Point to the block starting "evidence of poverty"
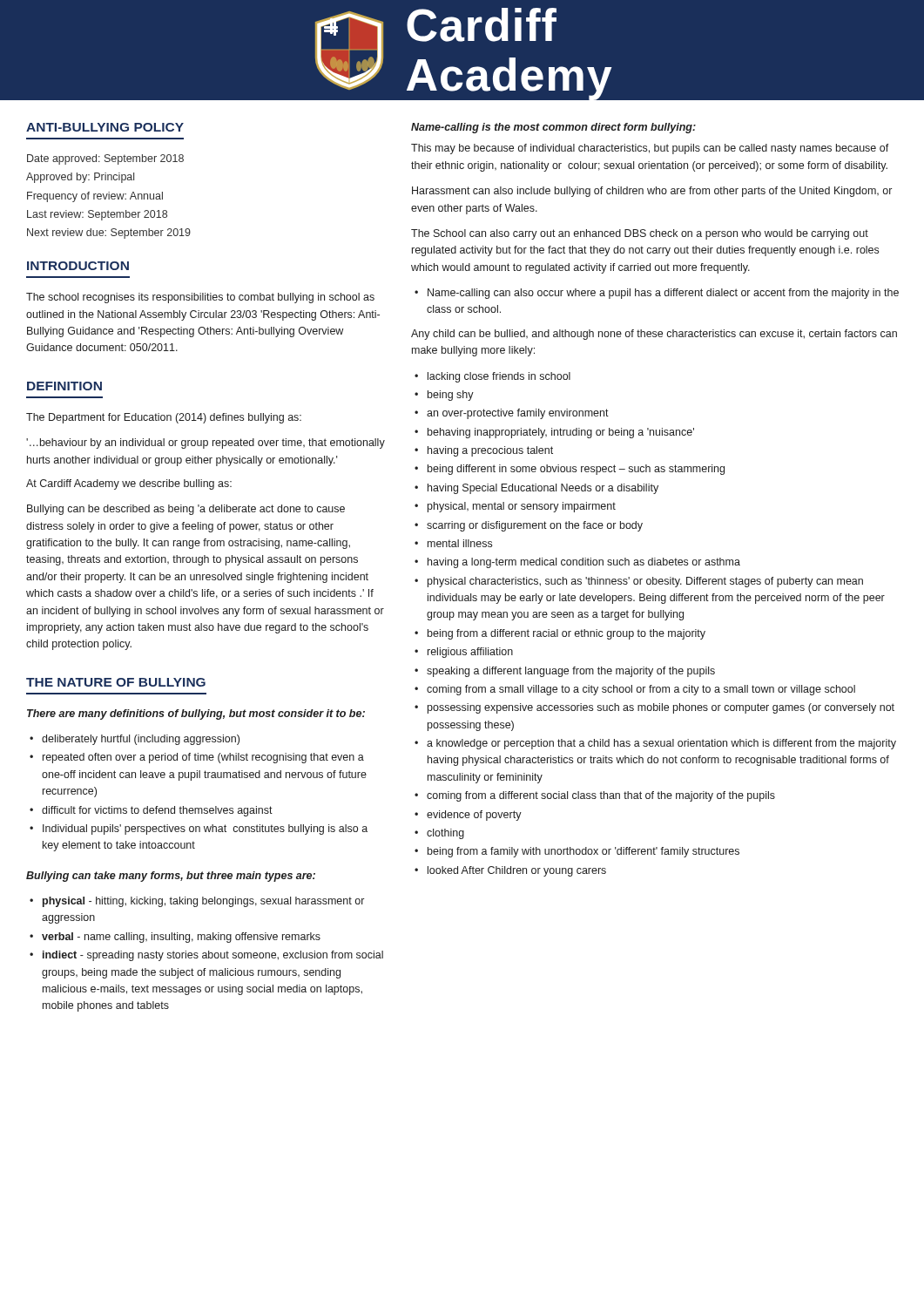 pyautogui.click(x=474, y=814)
